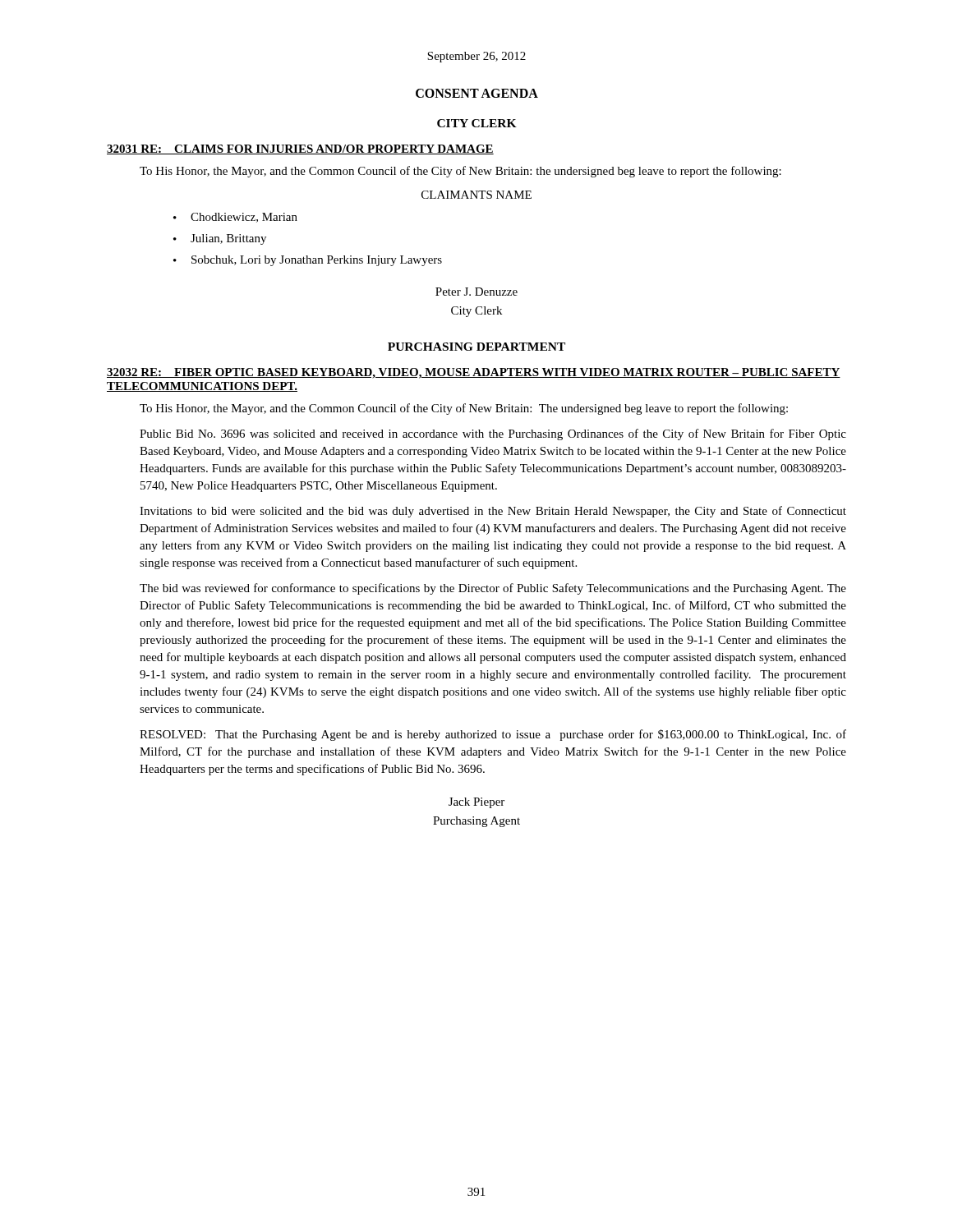This screenshot has height=1232, width=953.
Task: Find the block on this page that starts "The bid was reviewed for conformance to"
Action: tap(493, 648)
